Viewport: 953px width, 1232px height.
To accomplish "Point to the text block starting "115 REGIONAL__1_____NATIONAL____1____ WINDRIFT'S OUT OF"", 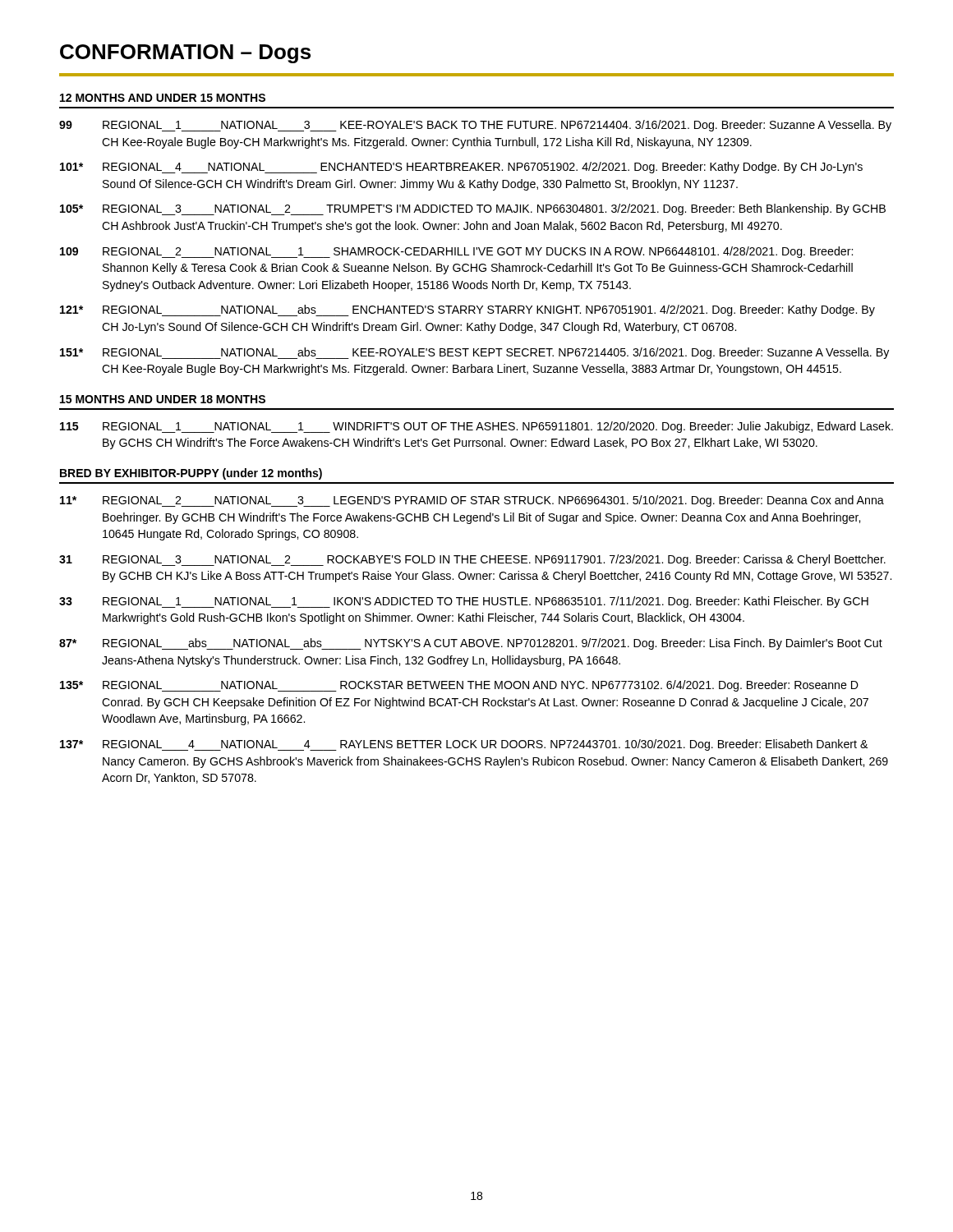I will click(476, 435).
